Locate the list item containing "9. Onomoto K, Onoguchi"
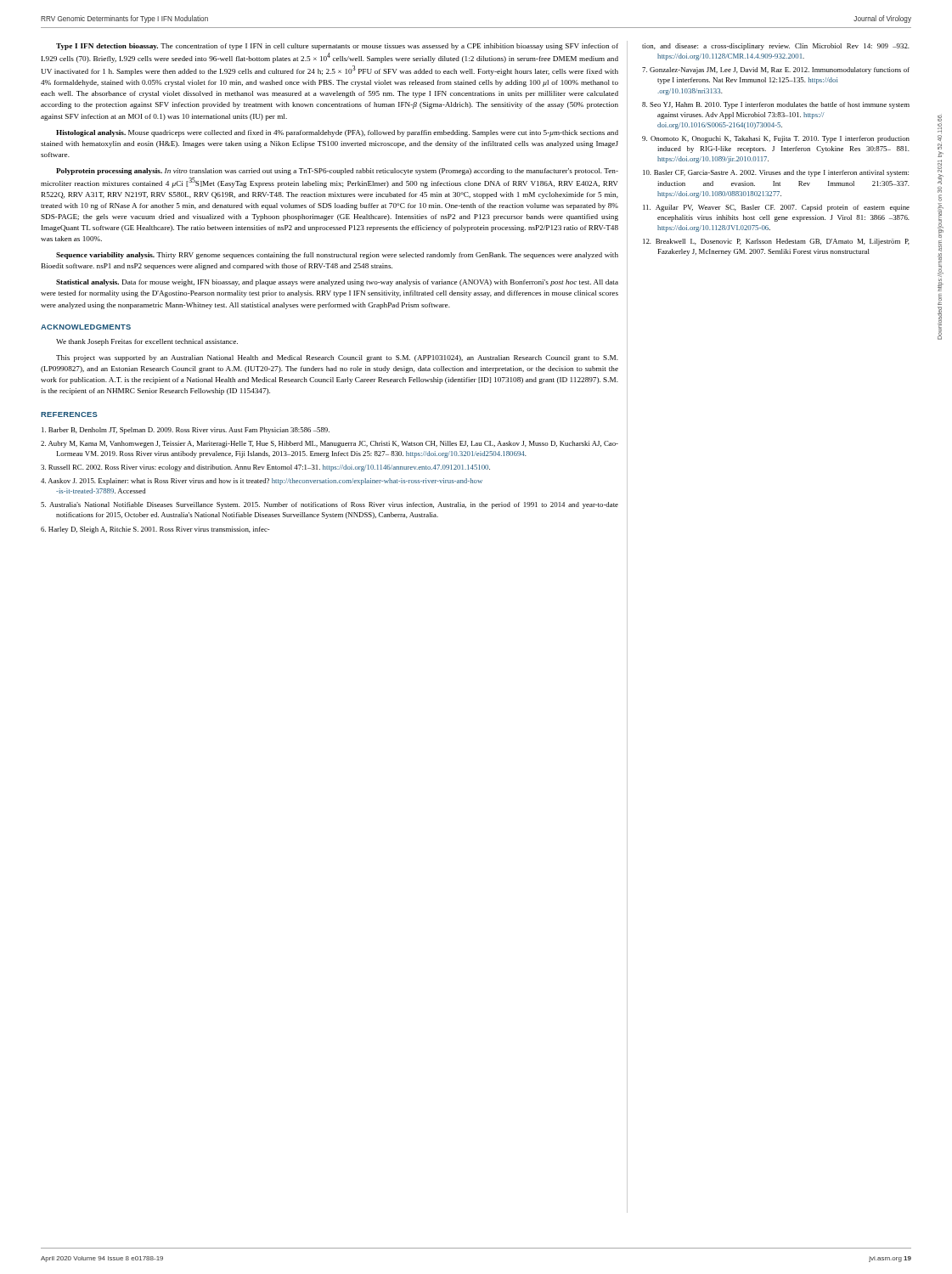This screenshot has height=1274, width=952. coord(776,149)
